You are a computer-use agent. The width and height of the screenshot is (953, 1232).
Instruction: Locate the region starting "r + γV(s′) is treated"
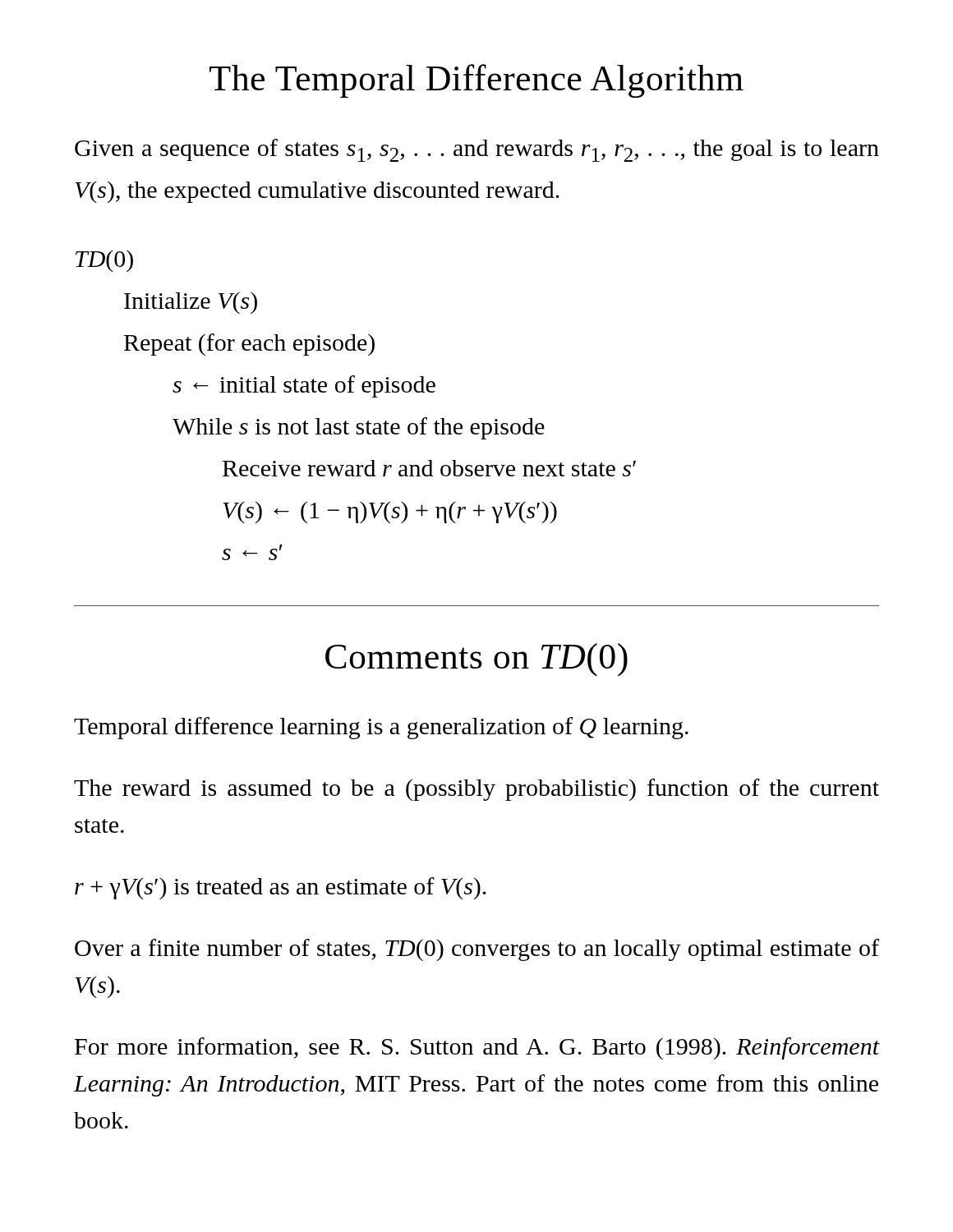(281, 885)
